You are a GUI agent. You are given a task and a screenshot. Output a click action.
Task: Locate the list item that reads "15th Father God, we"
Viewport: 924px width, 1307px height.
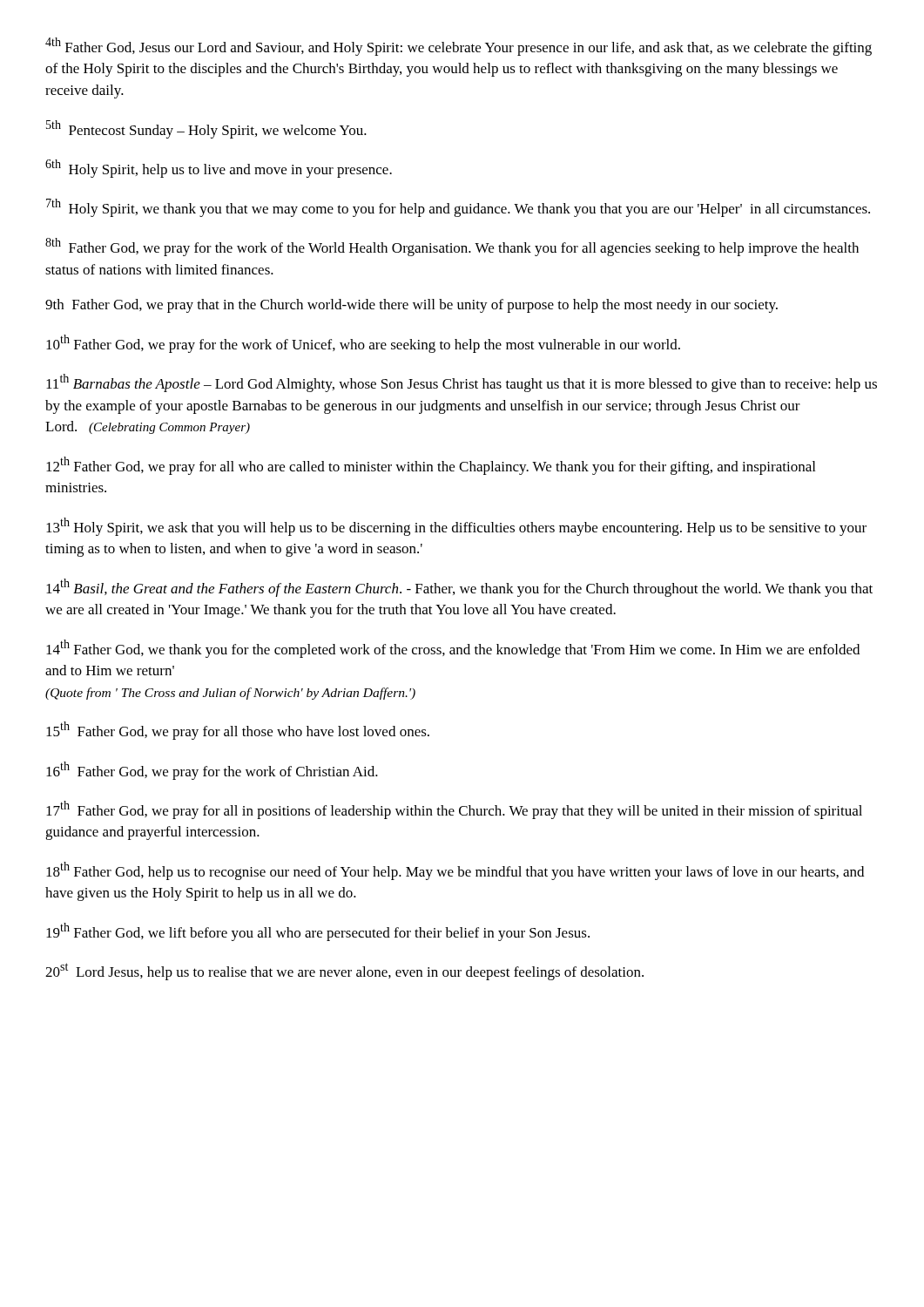[238, 731]
